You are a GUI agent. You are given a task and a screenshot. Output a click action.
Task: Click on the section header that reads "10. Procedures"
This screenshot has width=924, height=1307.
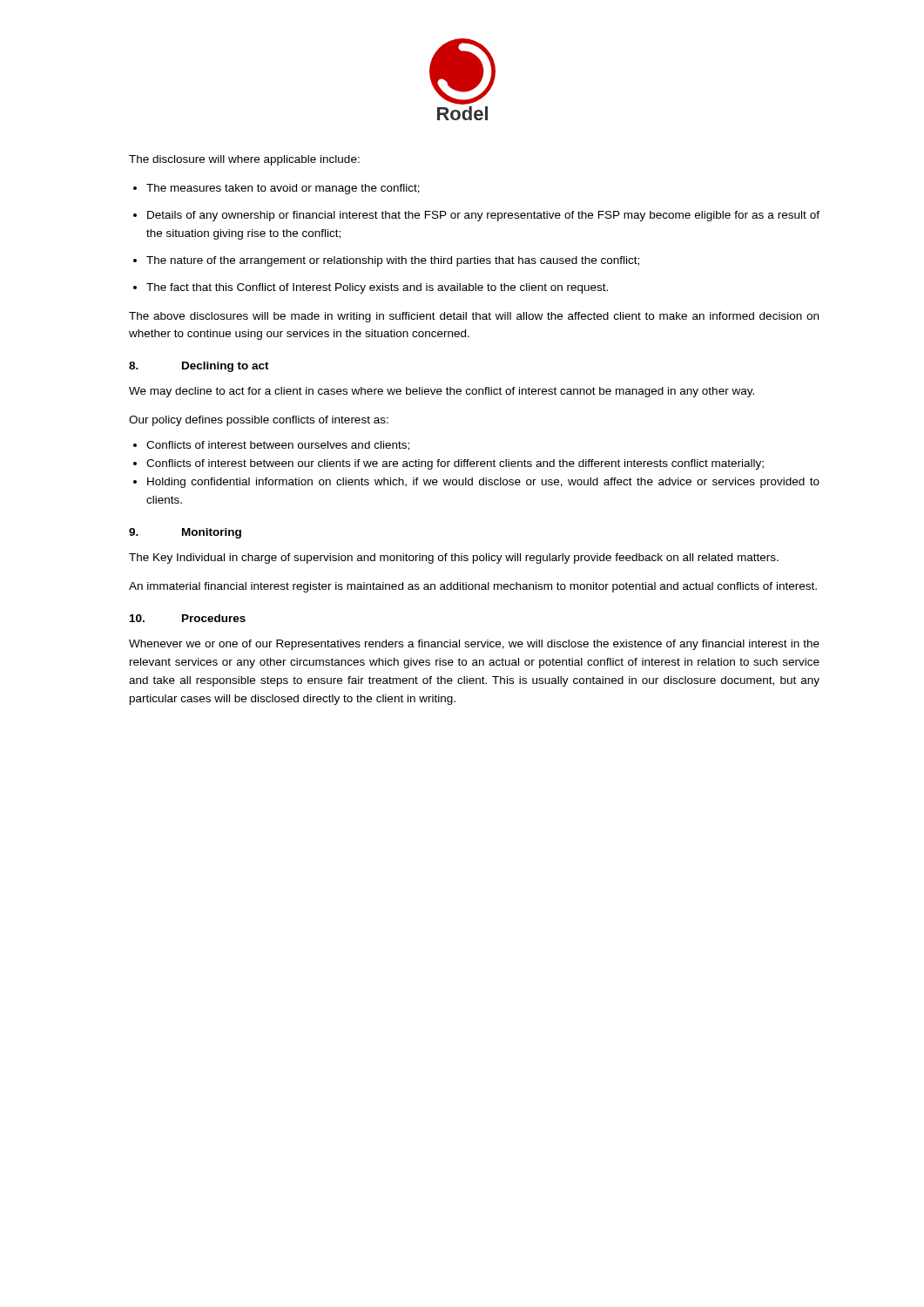click(187, 618)
